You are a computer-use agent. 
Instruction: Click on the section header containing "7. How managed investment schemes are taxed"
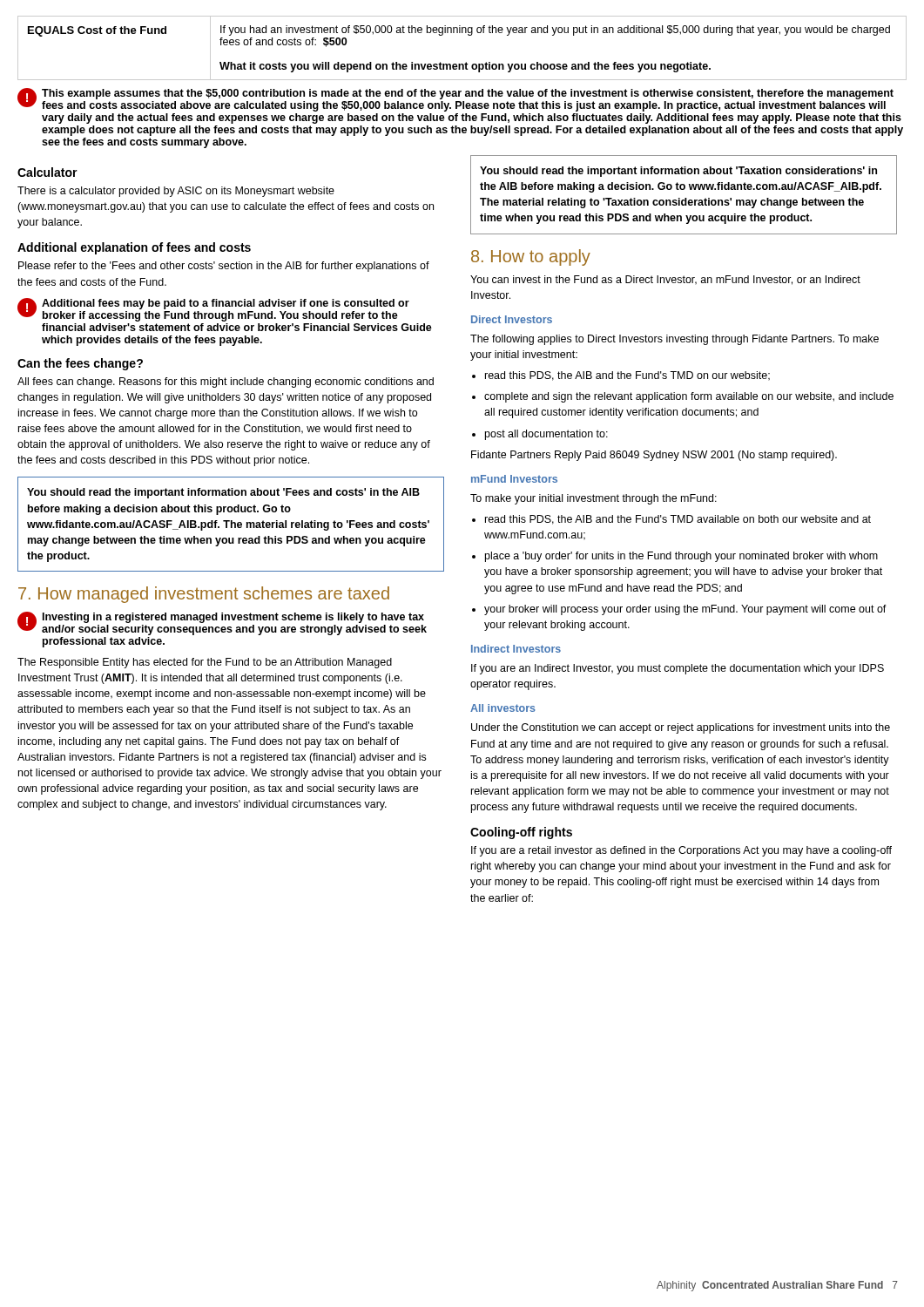(231, 594)
